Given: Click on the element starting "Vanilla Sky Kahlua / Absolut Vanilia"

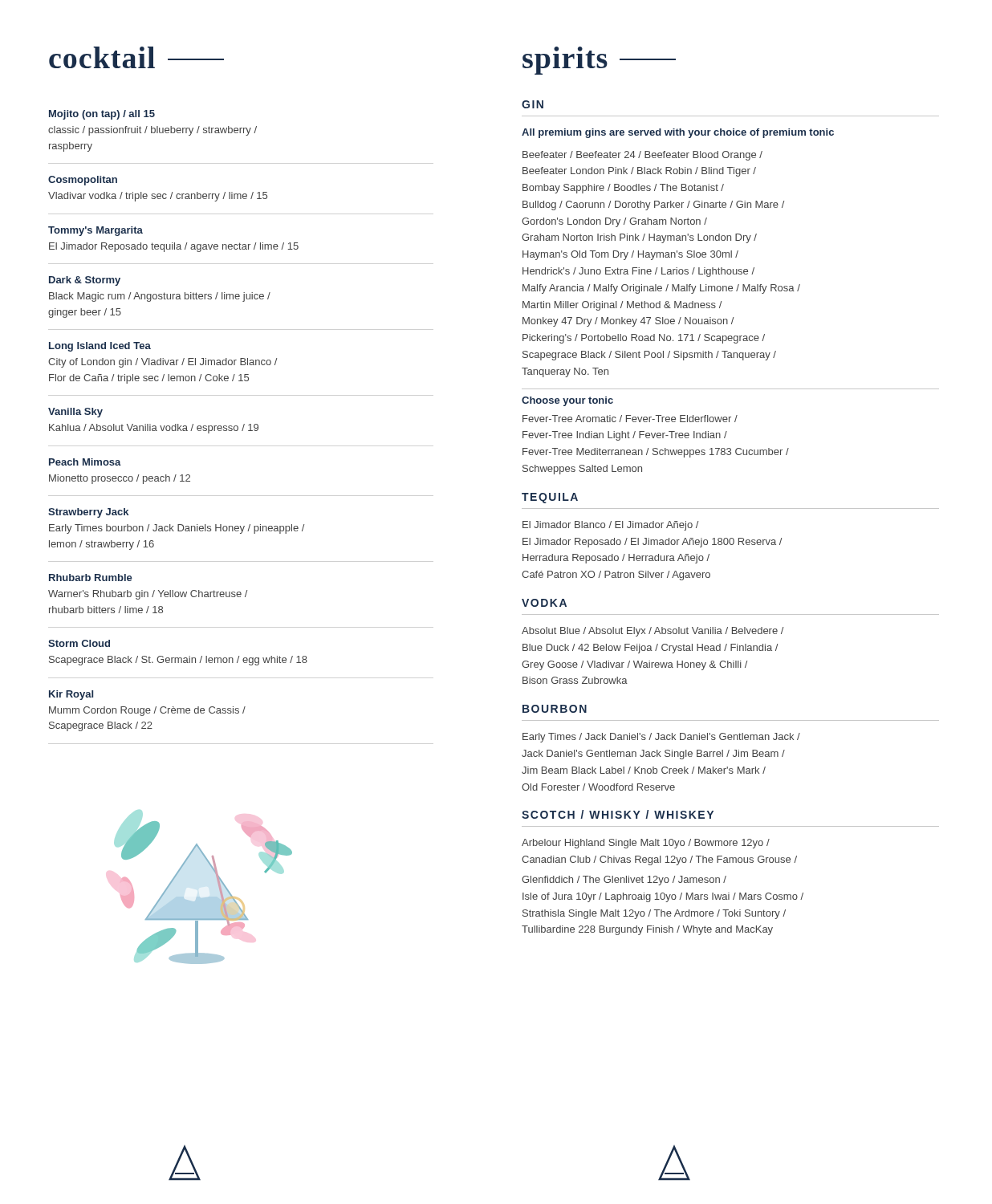Looking at the screenshot, I should click(241, 420).
